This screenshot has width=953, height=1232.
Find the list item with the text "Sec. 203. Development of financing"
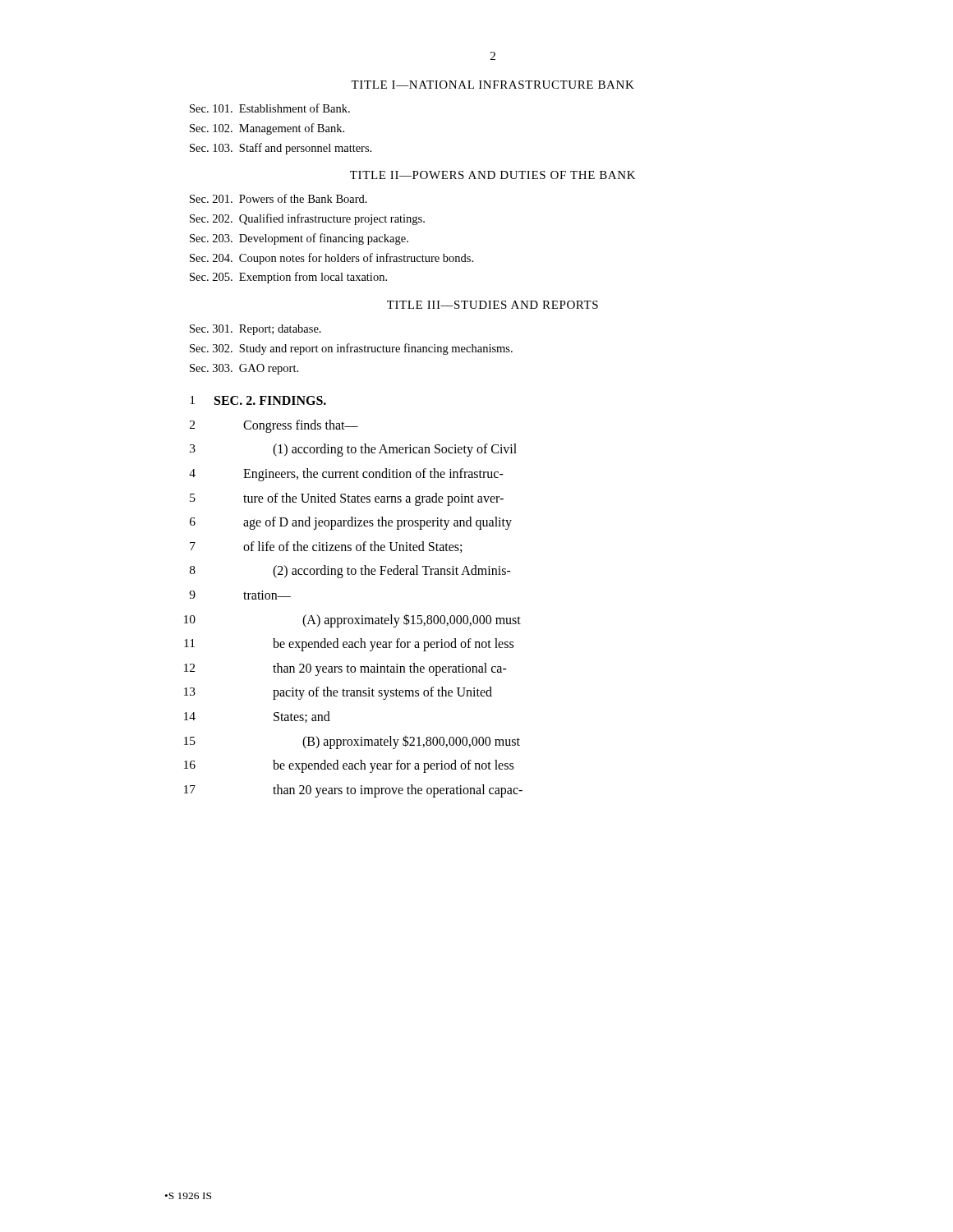coord(299,238)
